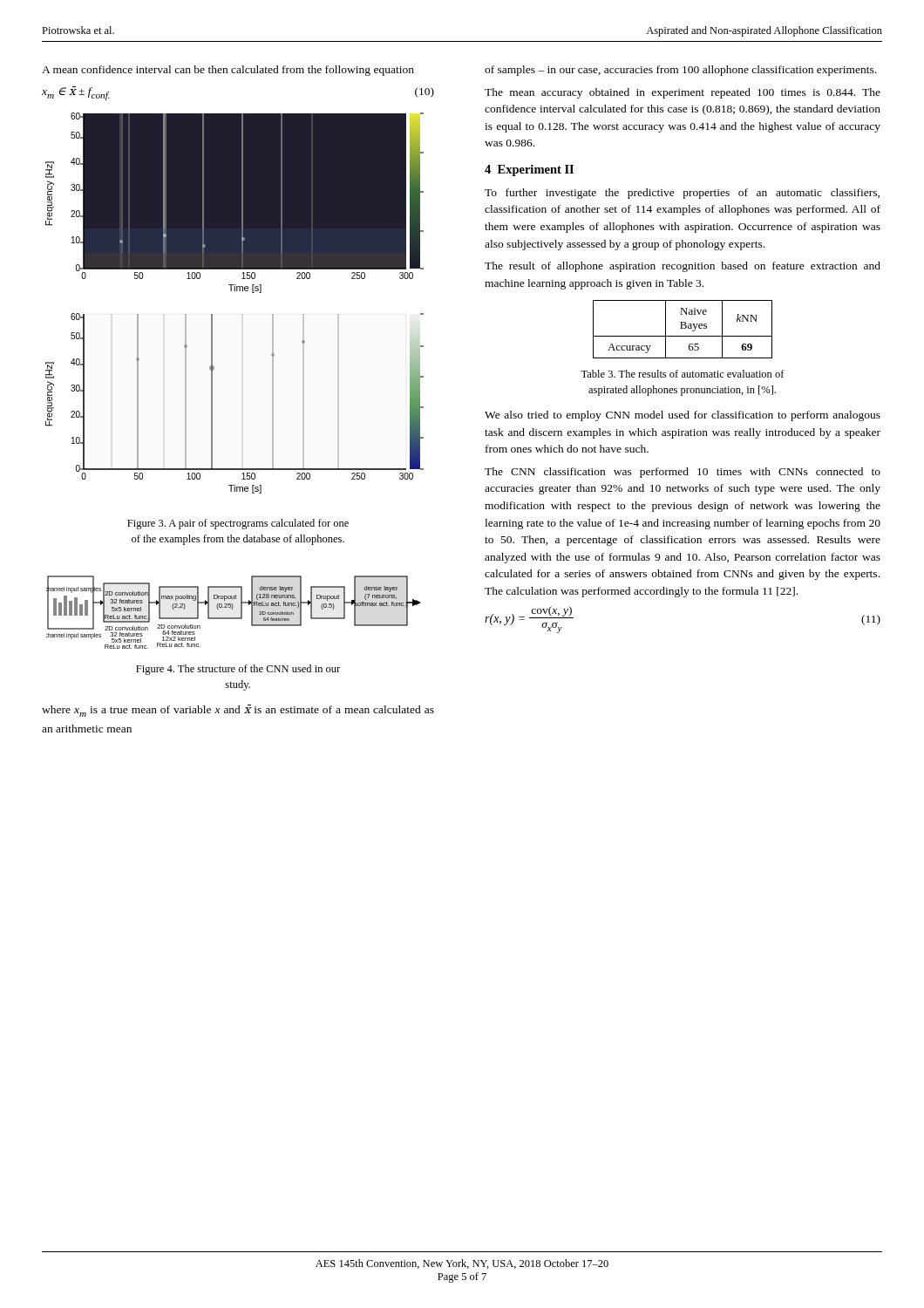The image size is (924, 1308).
Task: Click on the table containing "Naive Bayes"
Action: [683, 329]
